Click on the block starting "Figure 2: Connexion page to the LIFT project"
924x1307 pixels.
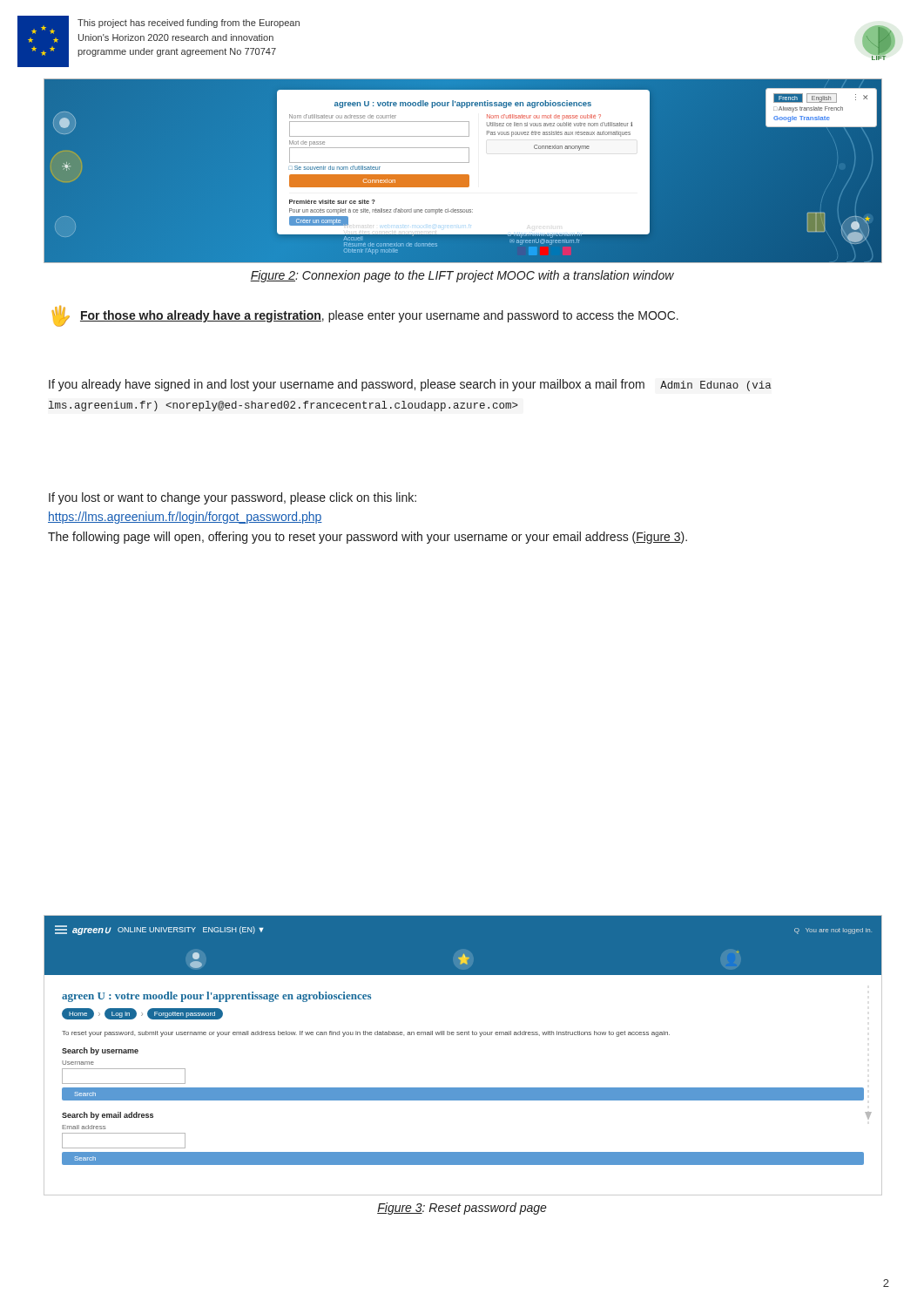462,275
